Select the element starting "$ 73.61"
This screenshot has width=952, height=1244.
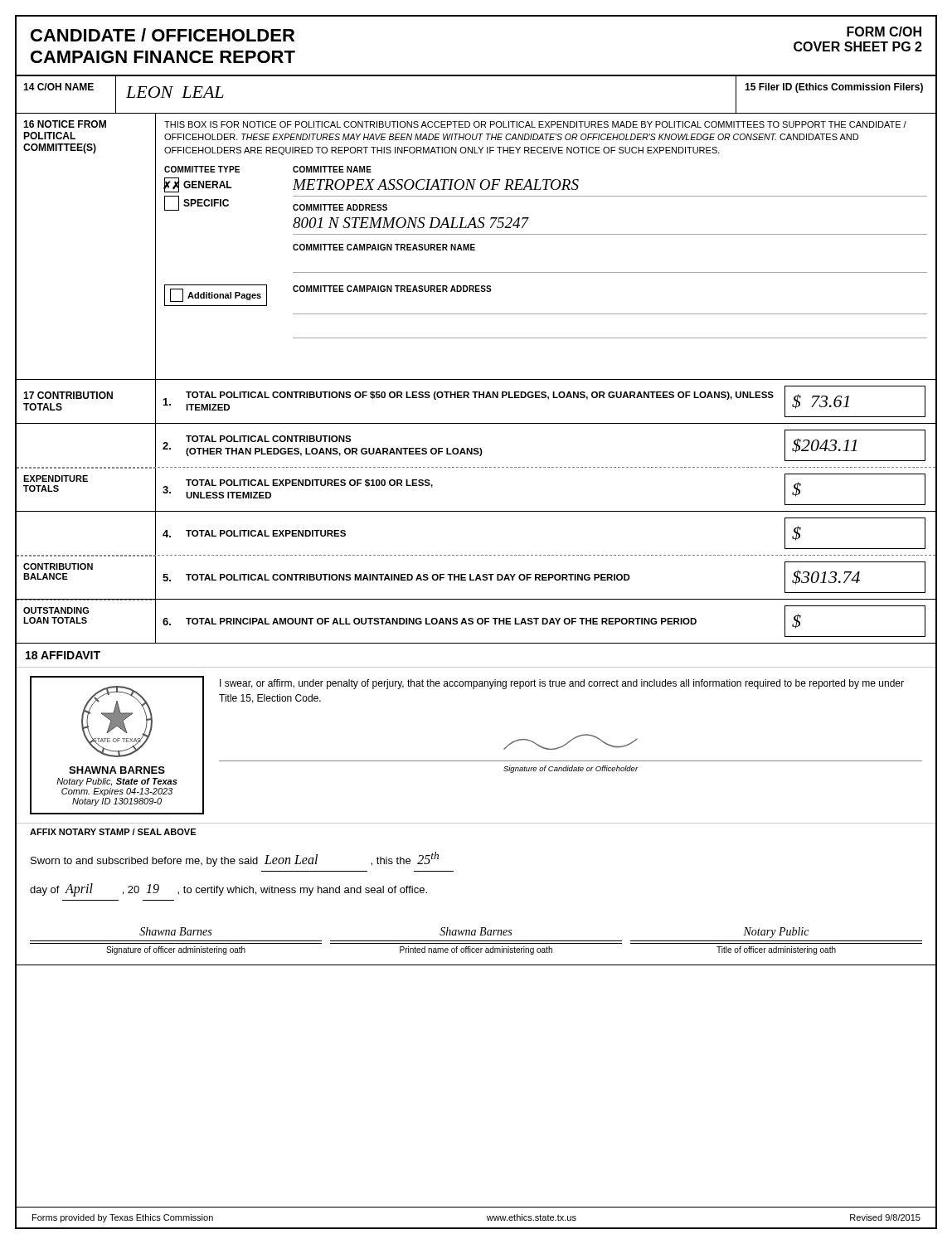[x=822, y=401]
